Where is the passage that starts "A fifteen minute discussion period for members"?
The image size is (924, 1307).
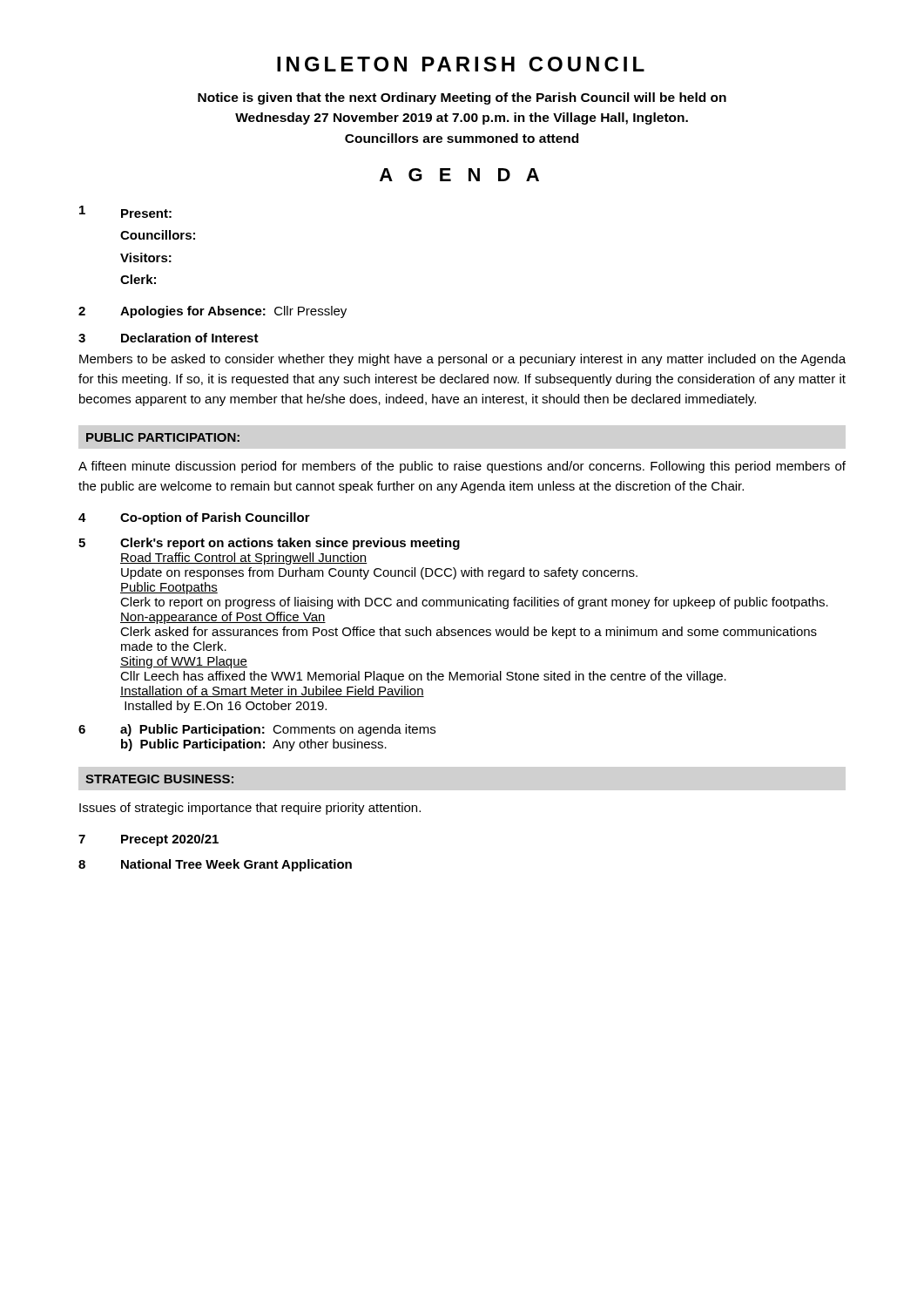point(462,475)
